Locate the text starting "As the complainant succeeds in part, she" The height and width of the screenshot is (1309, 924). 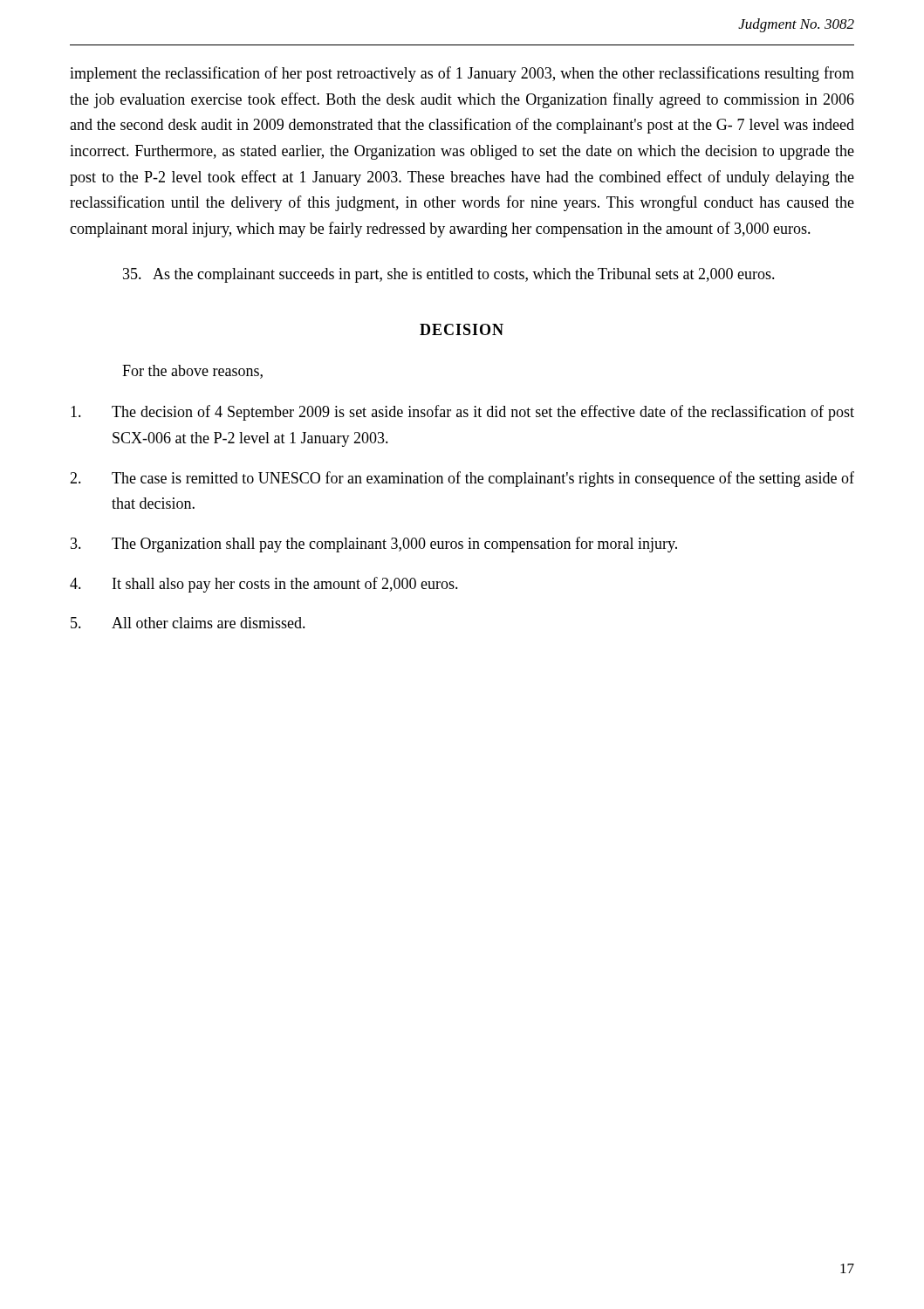(x=449, y=274)
